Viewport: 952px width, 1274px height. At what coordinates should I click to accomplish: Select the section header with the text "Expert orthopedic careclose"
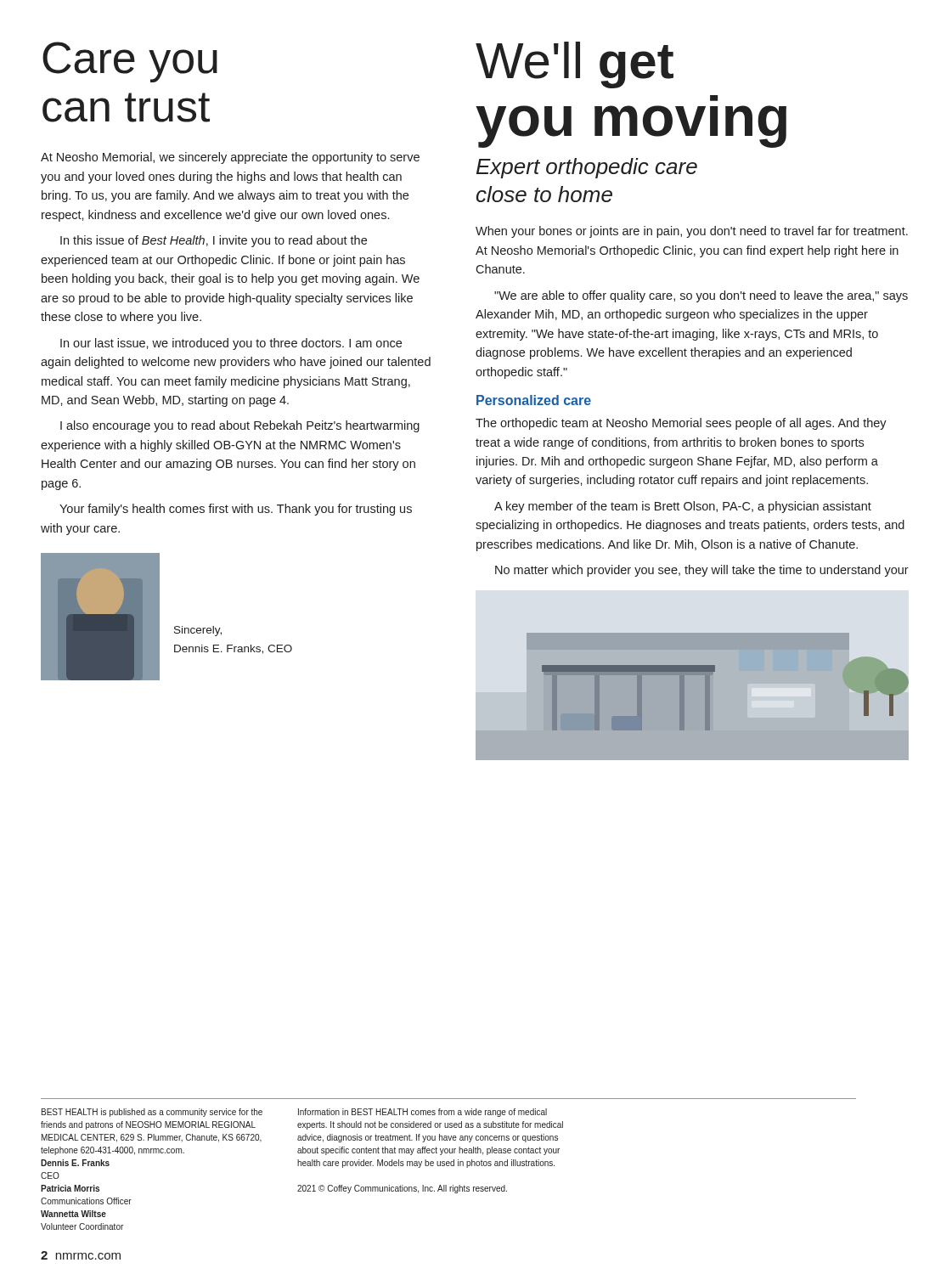587,181
